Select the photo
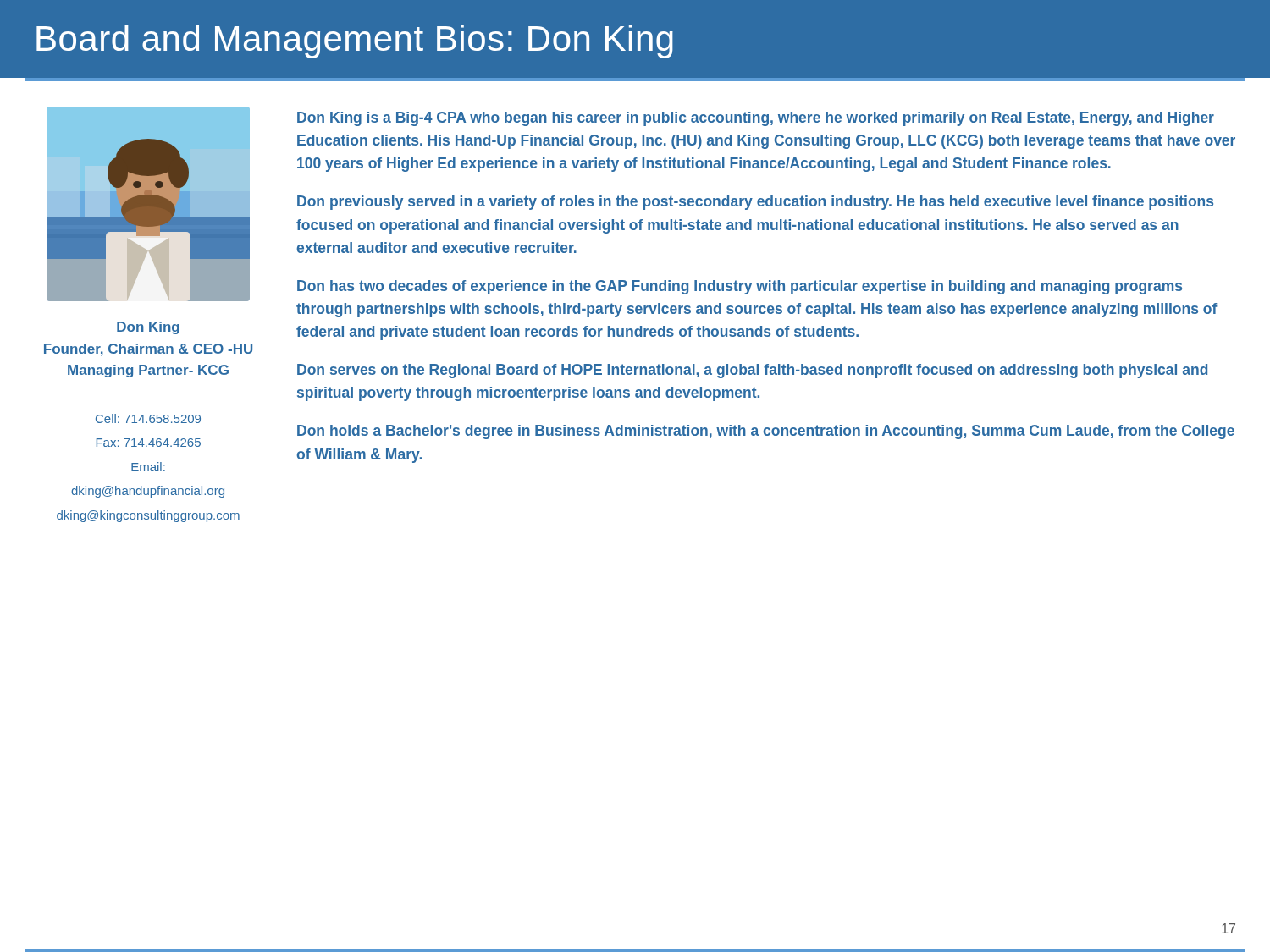 (x=148, y=204)
